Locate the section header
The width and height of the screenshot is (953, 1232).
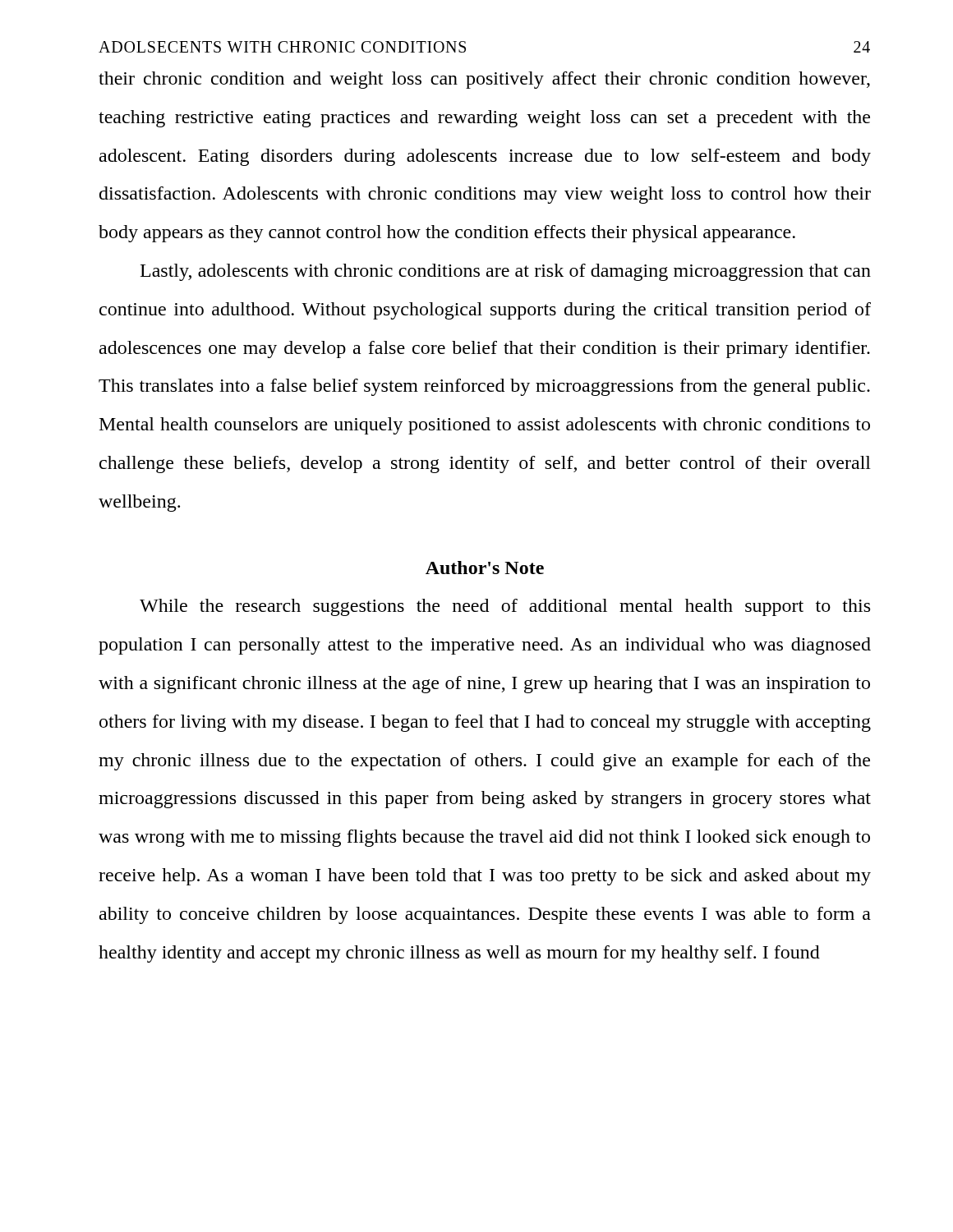coord(485,567)
